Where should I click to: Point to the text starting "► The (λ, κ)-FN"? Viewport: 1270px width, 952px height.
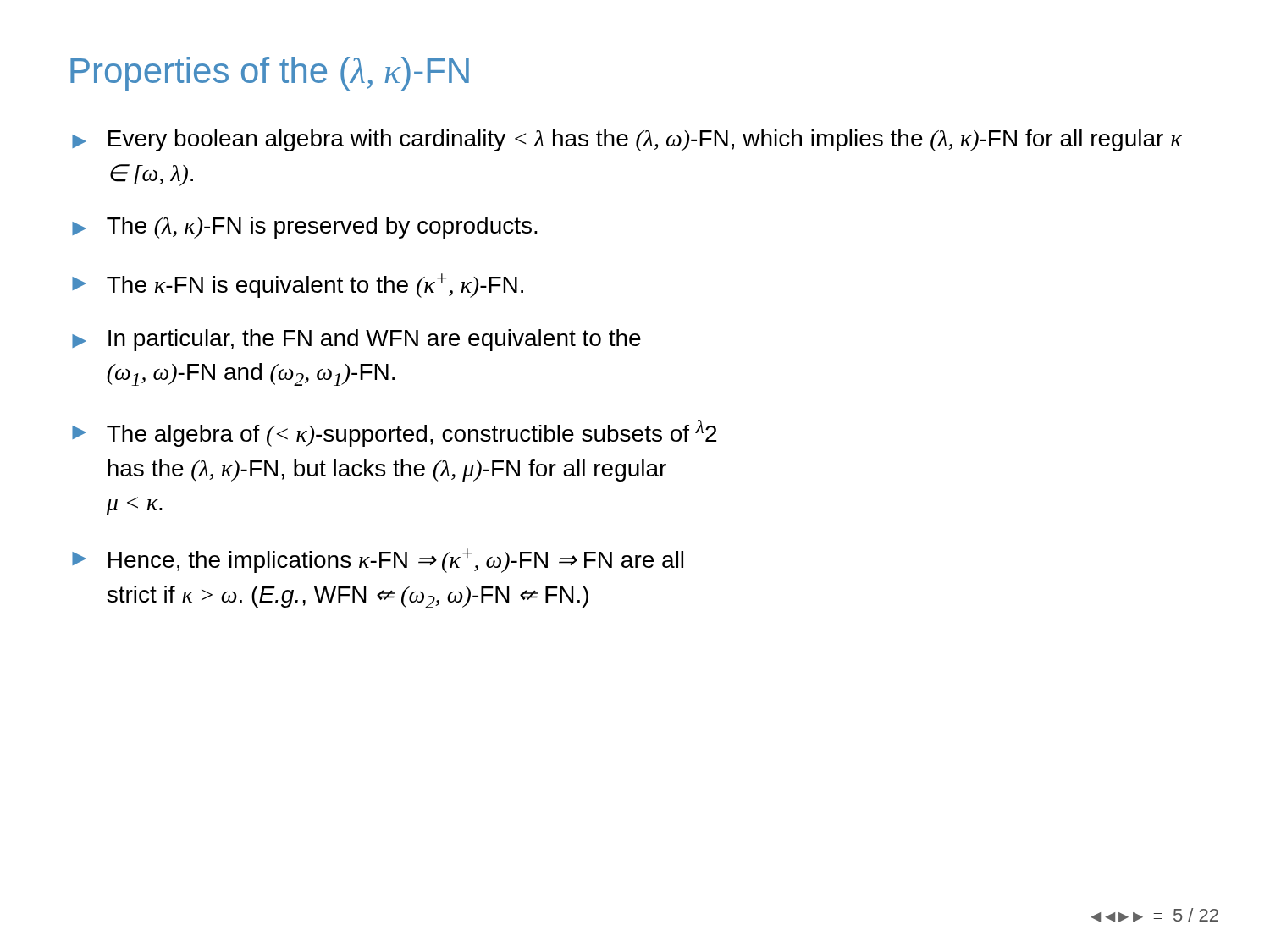point(305,228)
